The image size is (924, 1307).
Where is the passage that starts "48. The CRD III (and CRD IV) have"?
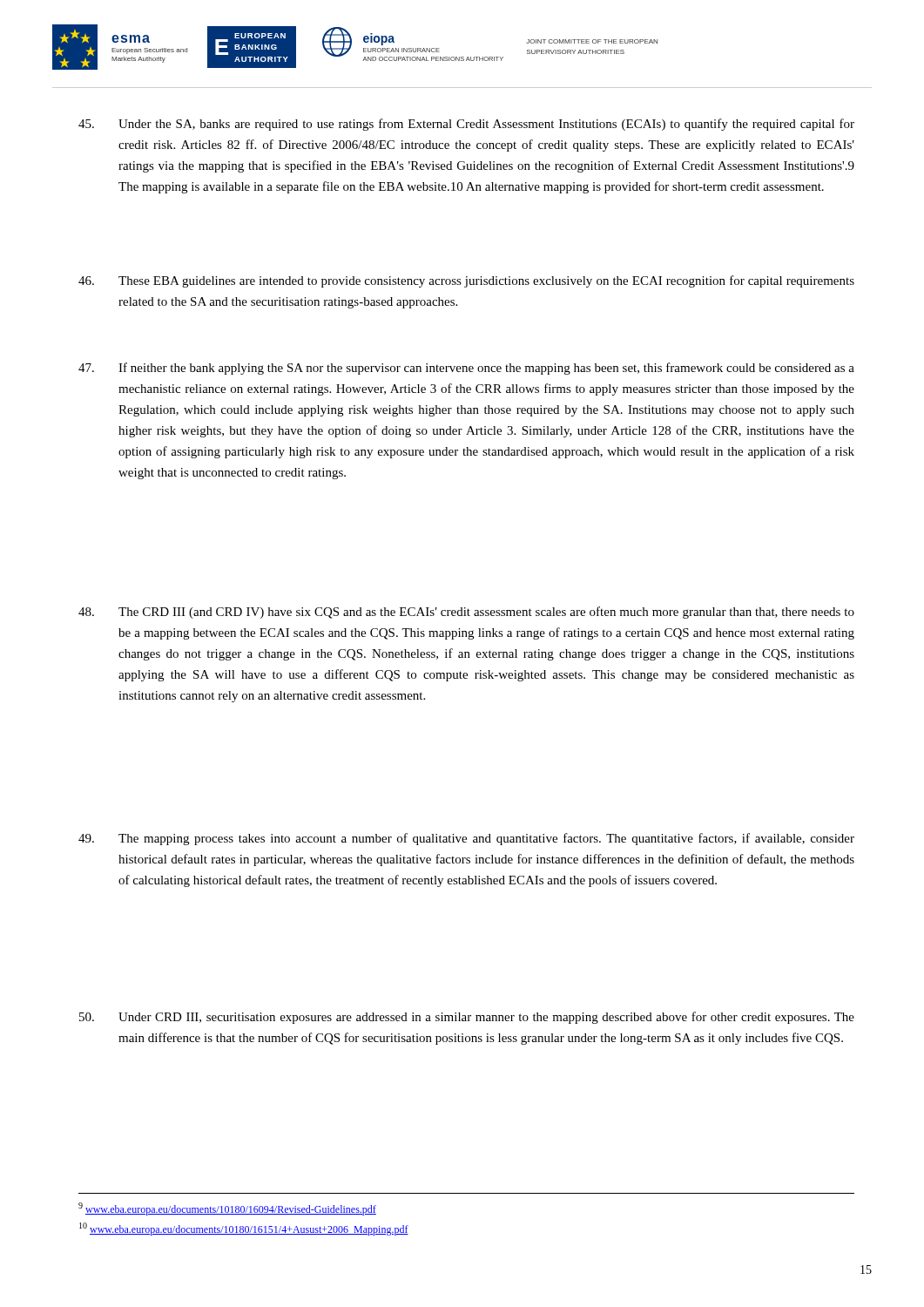(x=466, y=654)
